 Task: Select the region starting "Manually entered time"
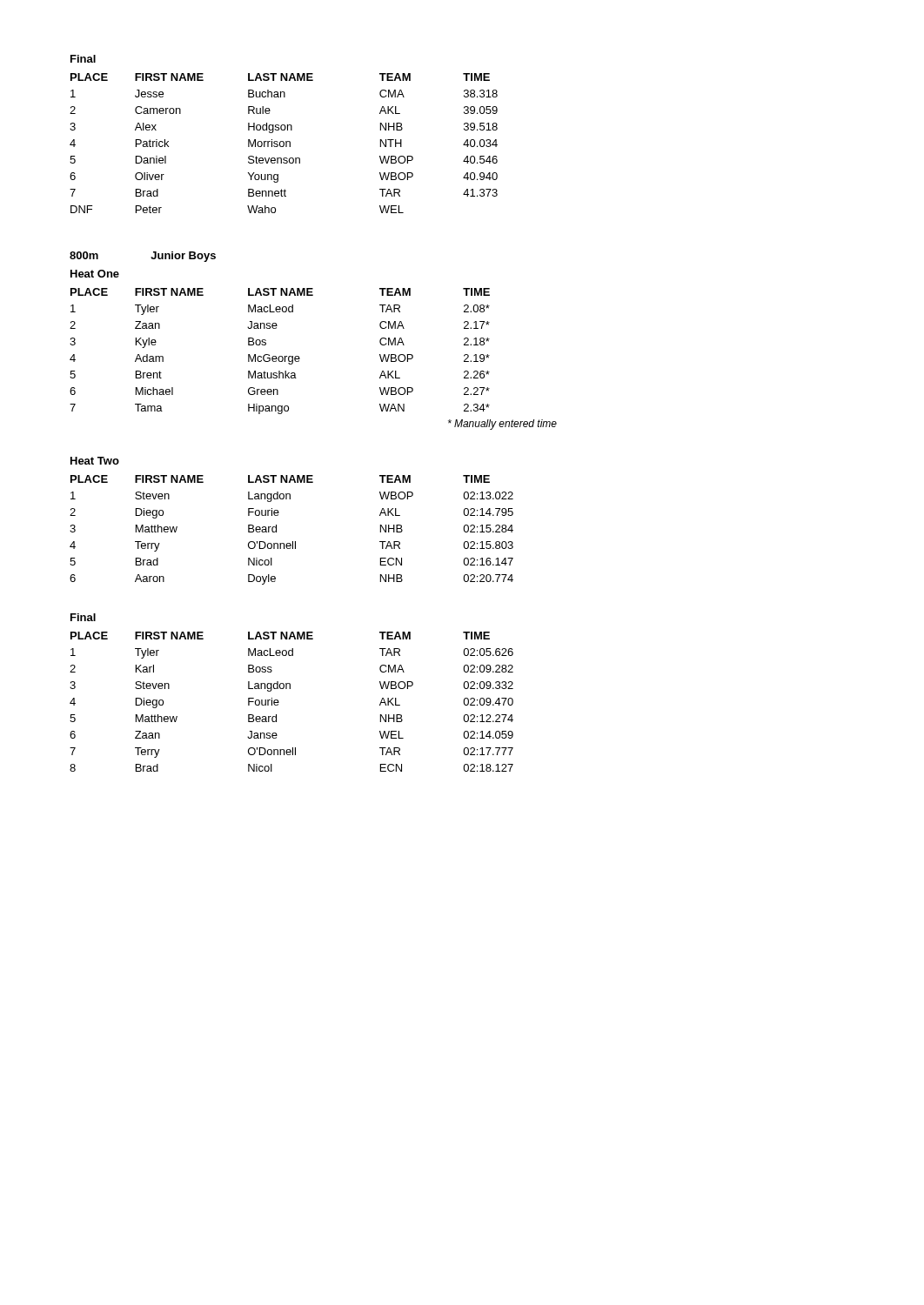click(502, 424)
